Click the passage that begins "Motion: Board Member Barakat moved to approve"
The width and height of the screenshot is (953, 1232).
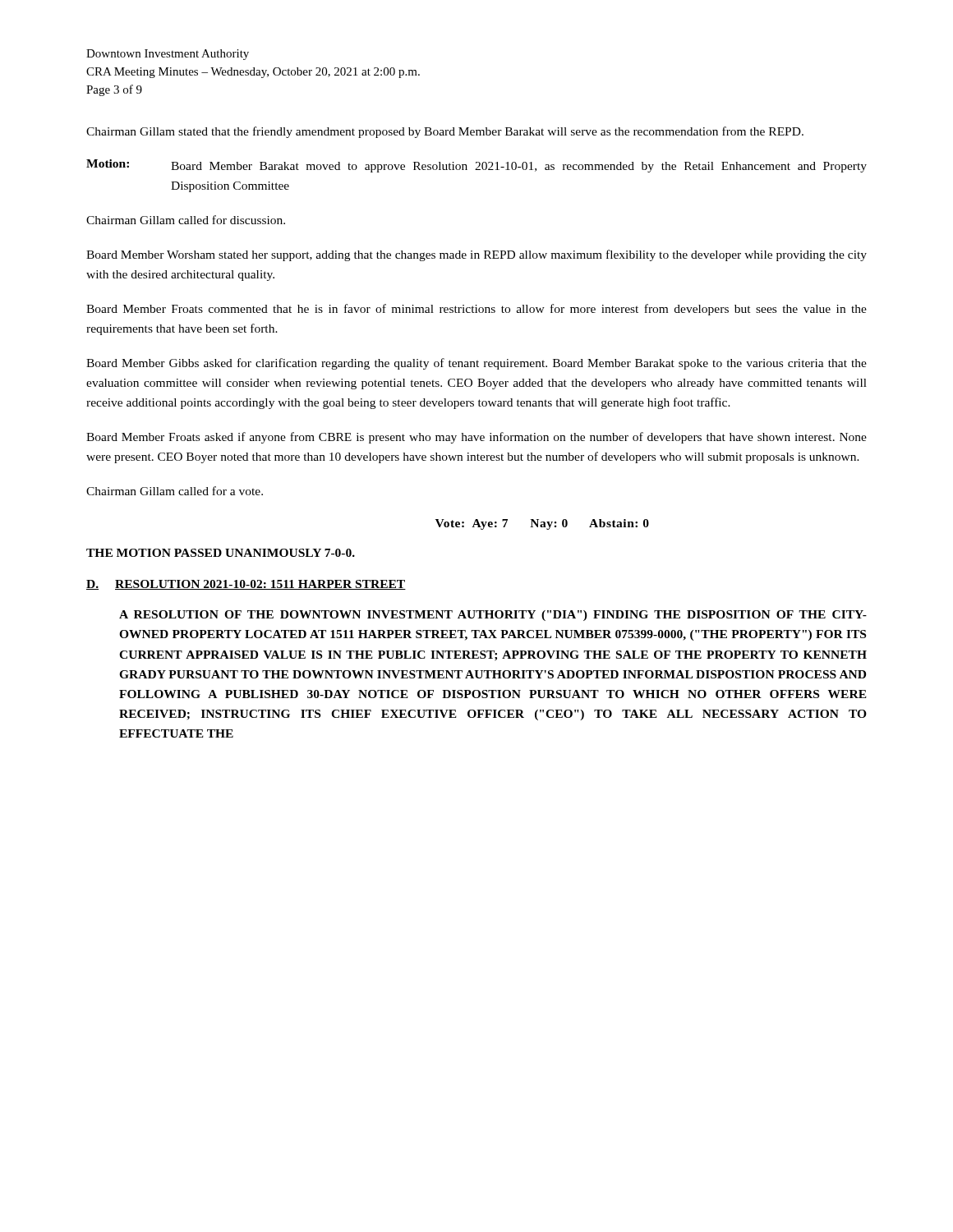click(x=476, y=176)
